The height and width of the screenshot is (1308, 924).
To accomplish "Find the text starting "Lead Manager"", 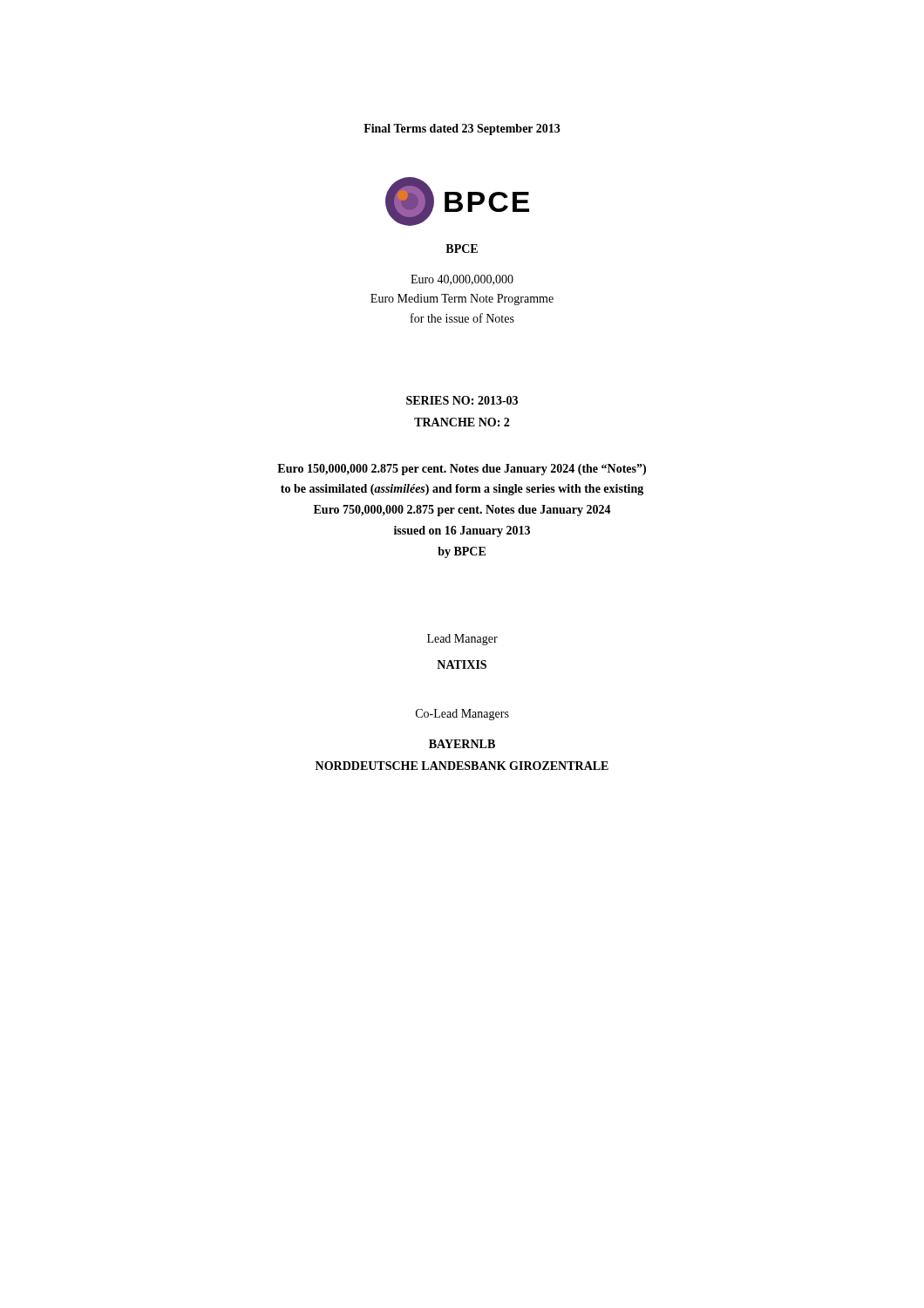I will pyautogui.click(x=462, y=638).
